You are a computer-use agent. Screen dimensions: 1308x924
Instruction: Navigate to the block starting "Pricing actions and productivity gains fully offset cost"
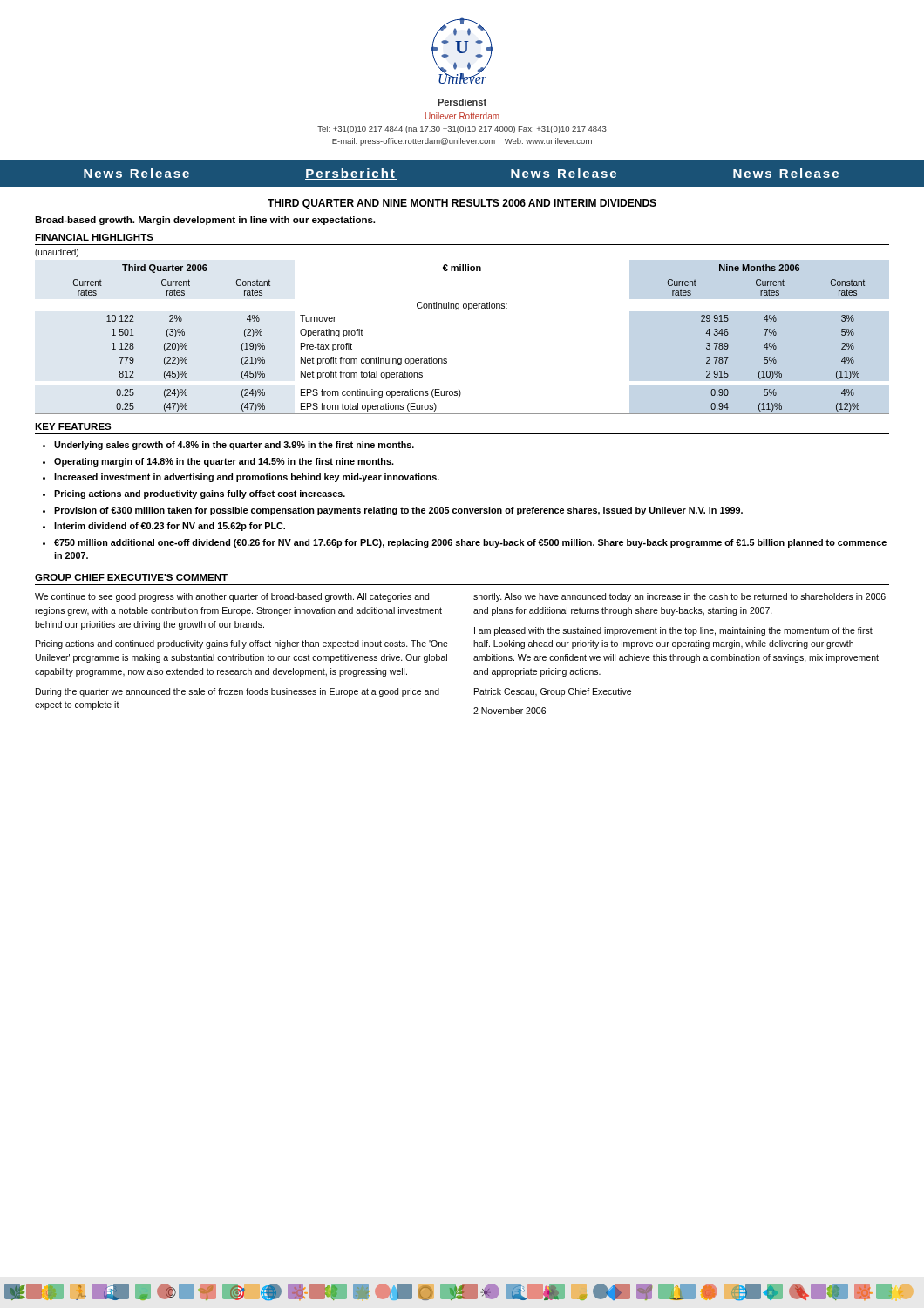[200, 494]
